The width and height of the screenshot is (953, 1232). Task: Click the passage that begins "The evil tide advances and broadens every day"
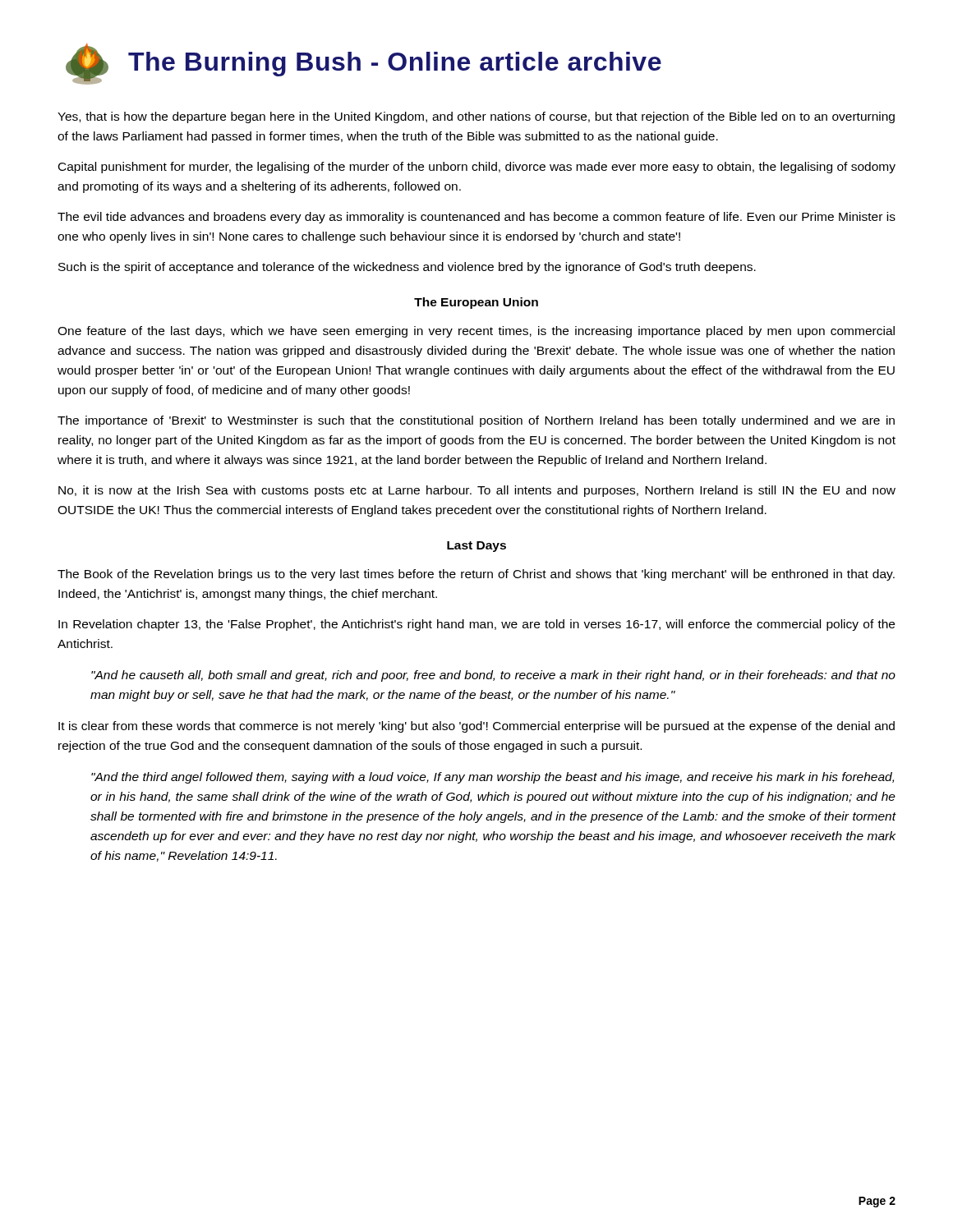point(476,226)
